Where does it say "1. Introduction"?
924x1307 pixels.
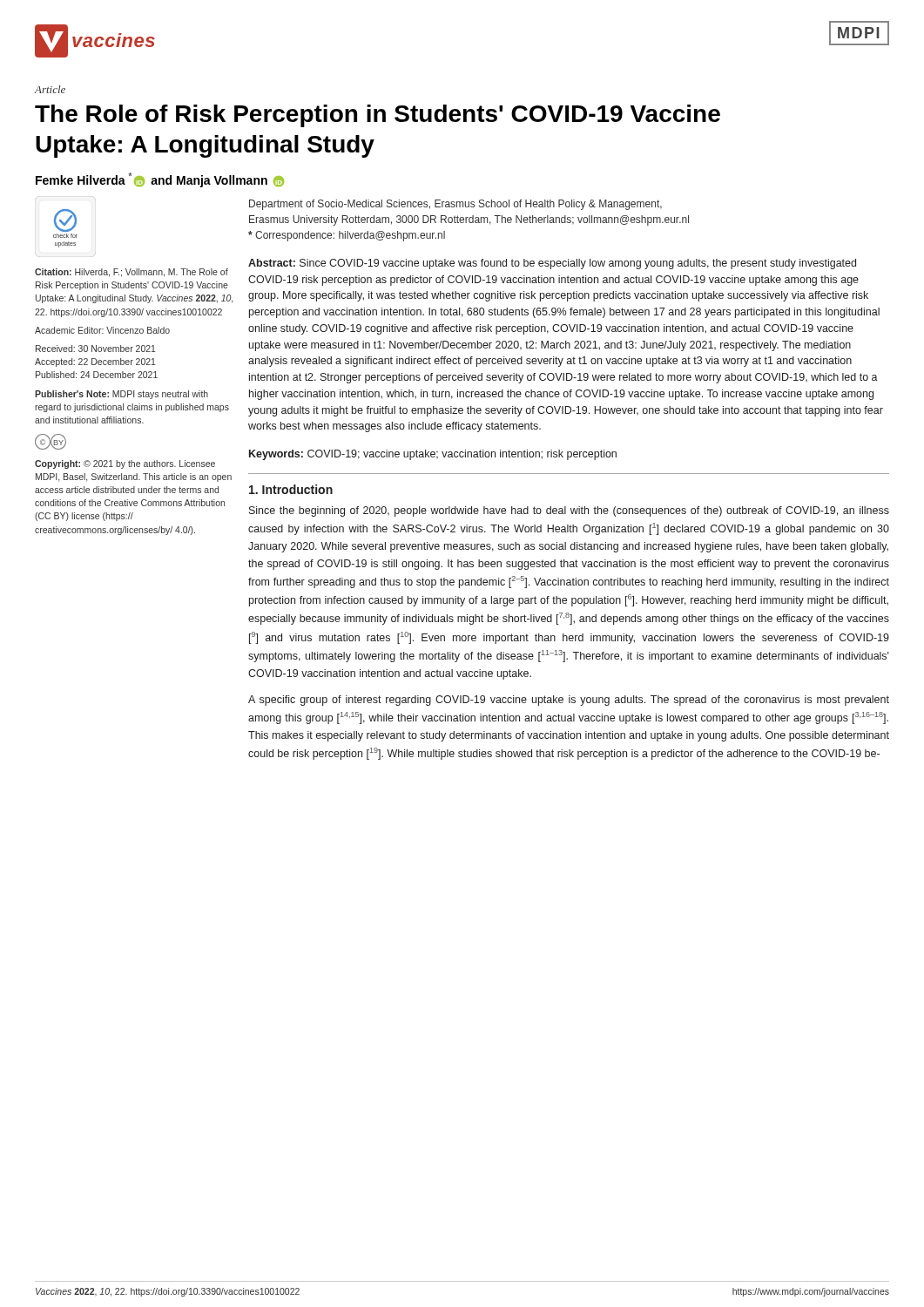pos(291,490)
